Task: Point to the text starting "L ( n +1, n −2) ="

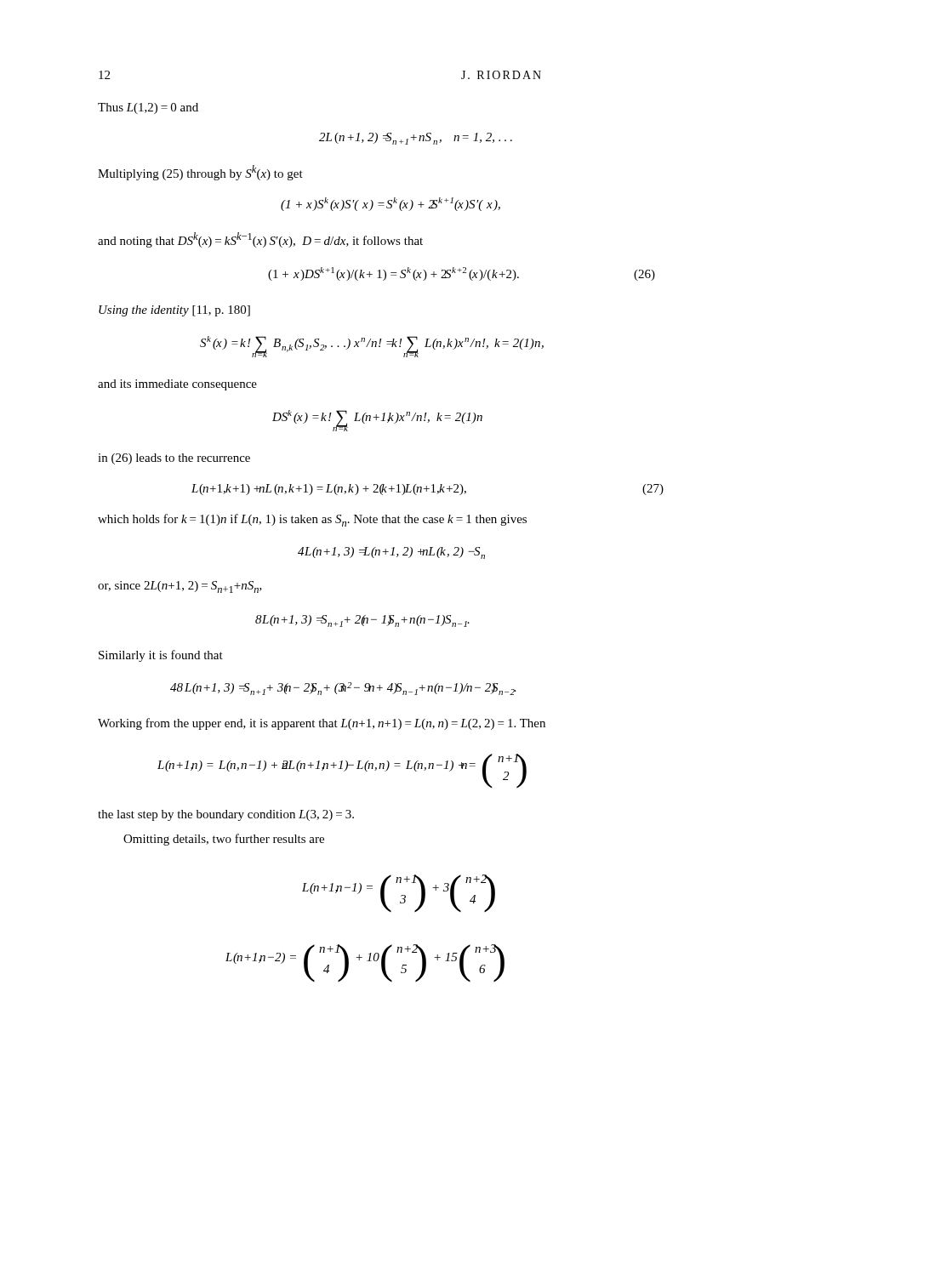Action: (x=464, y=959)
